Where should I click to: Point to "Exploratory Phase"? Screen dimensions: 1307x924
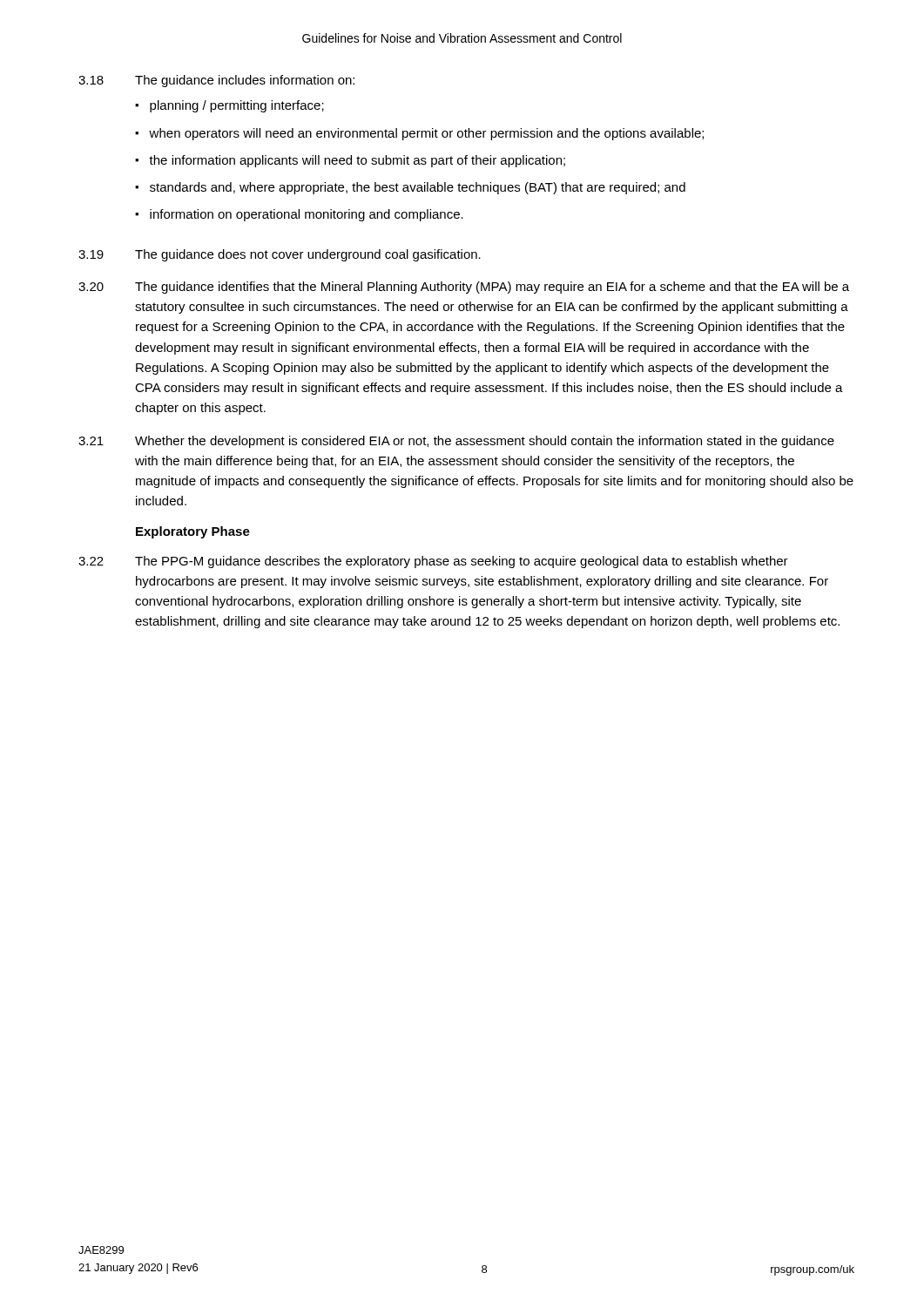[192, 531]
